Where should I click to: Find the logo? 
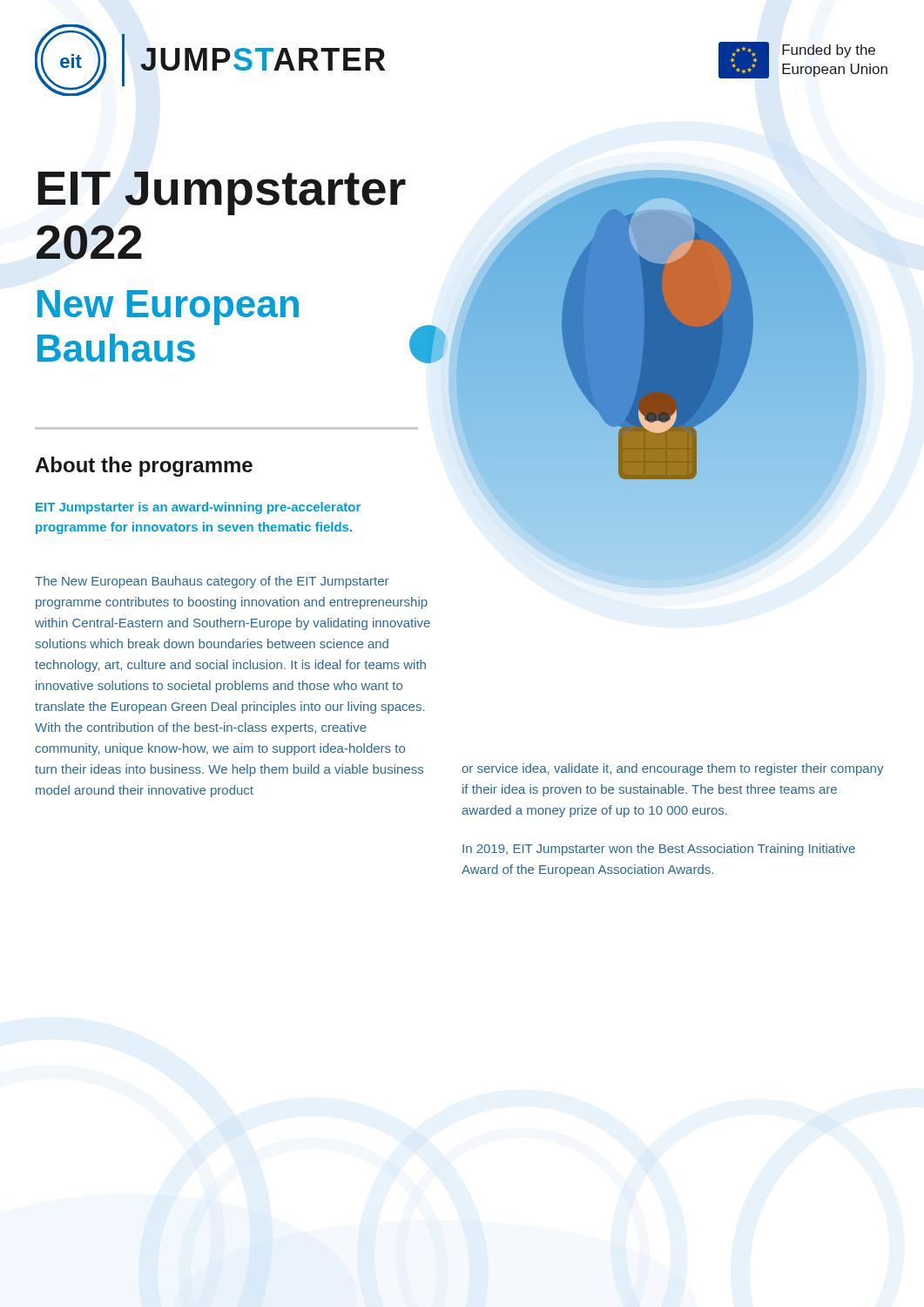pyautogui.click(x=803, y=60)
